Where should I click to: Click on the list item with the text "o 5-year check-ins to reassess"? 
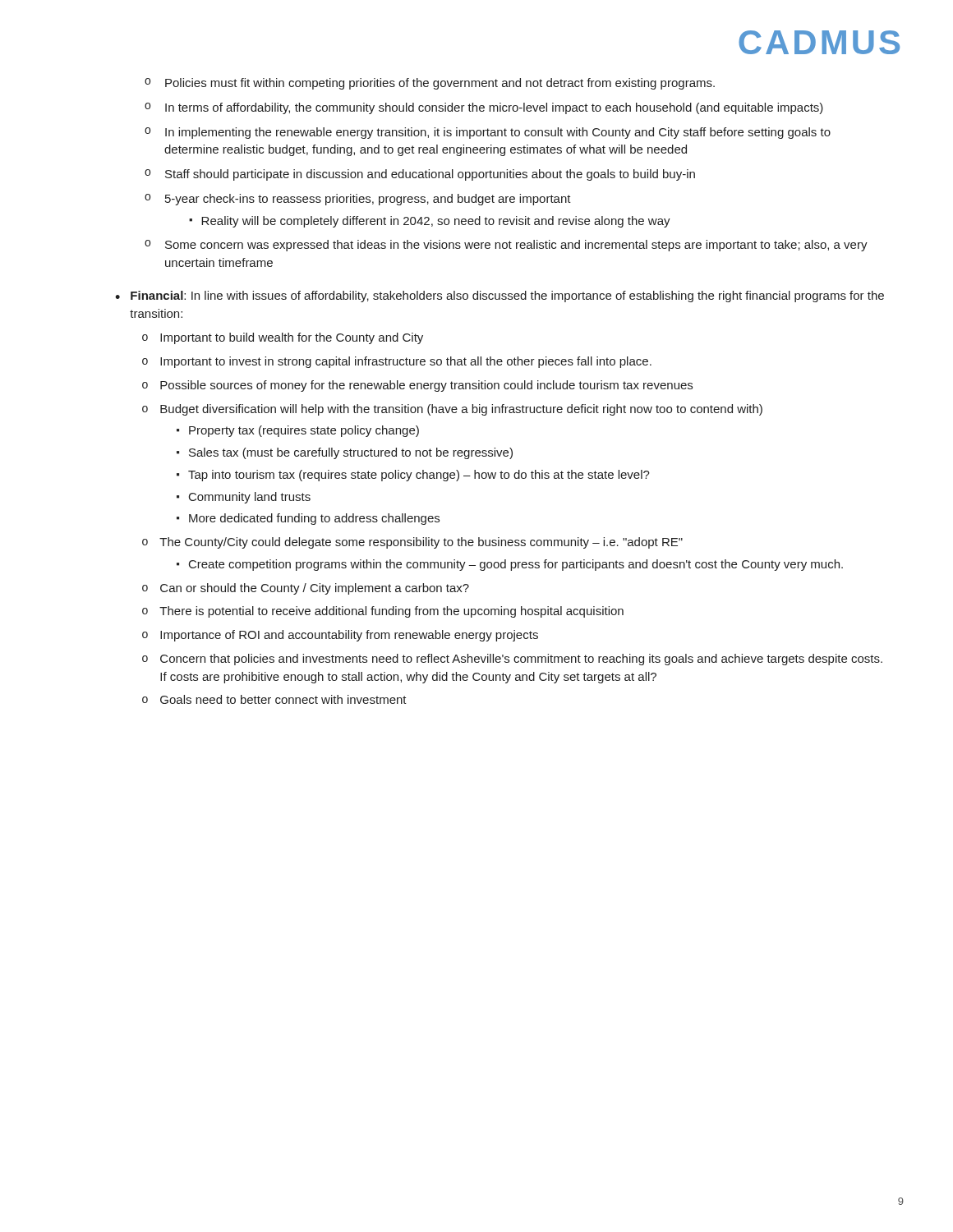pyautogui.click(x=355, y=198)
